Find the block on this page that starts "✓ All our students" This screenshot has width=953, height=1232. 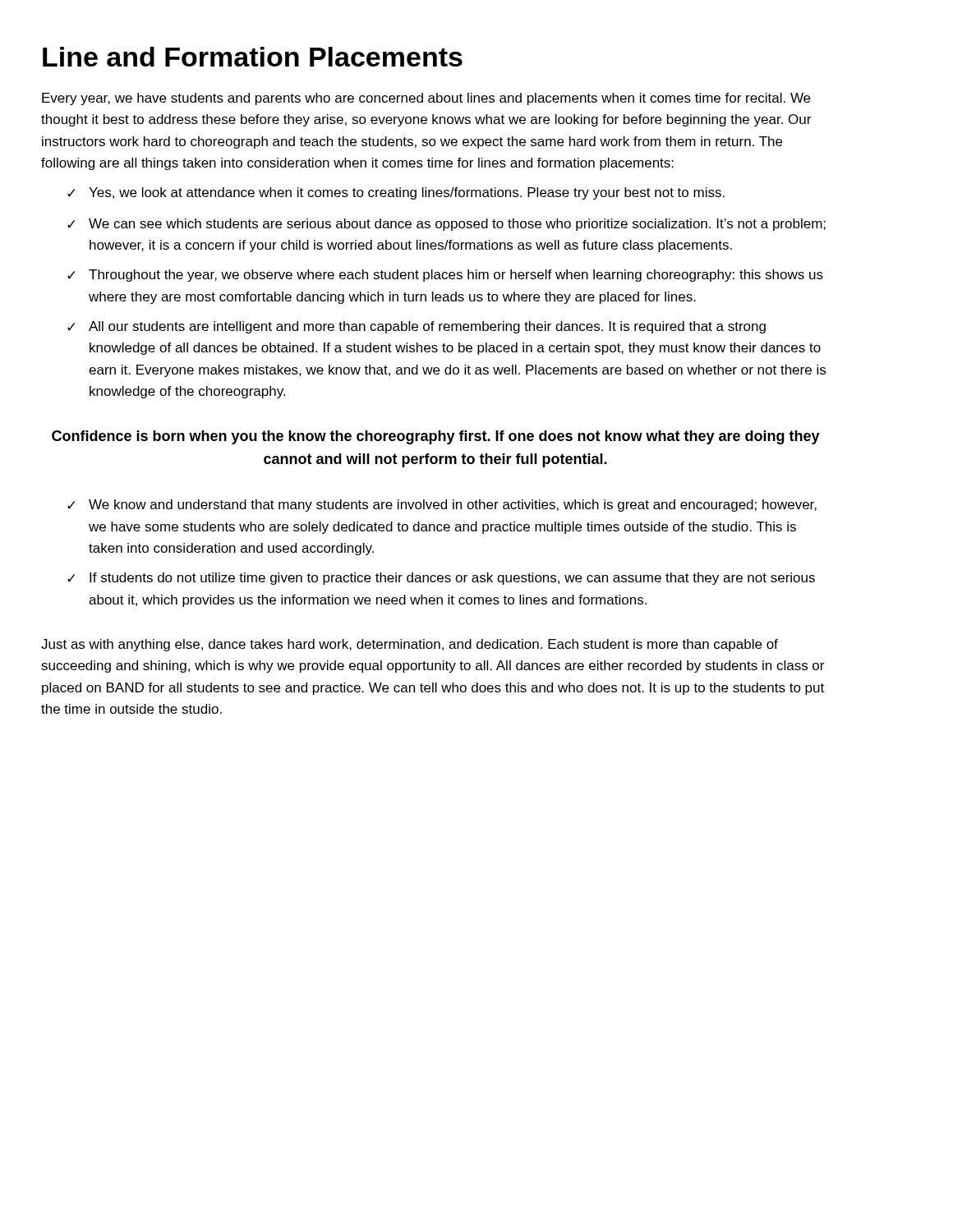click(x=448, y=360)
